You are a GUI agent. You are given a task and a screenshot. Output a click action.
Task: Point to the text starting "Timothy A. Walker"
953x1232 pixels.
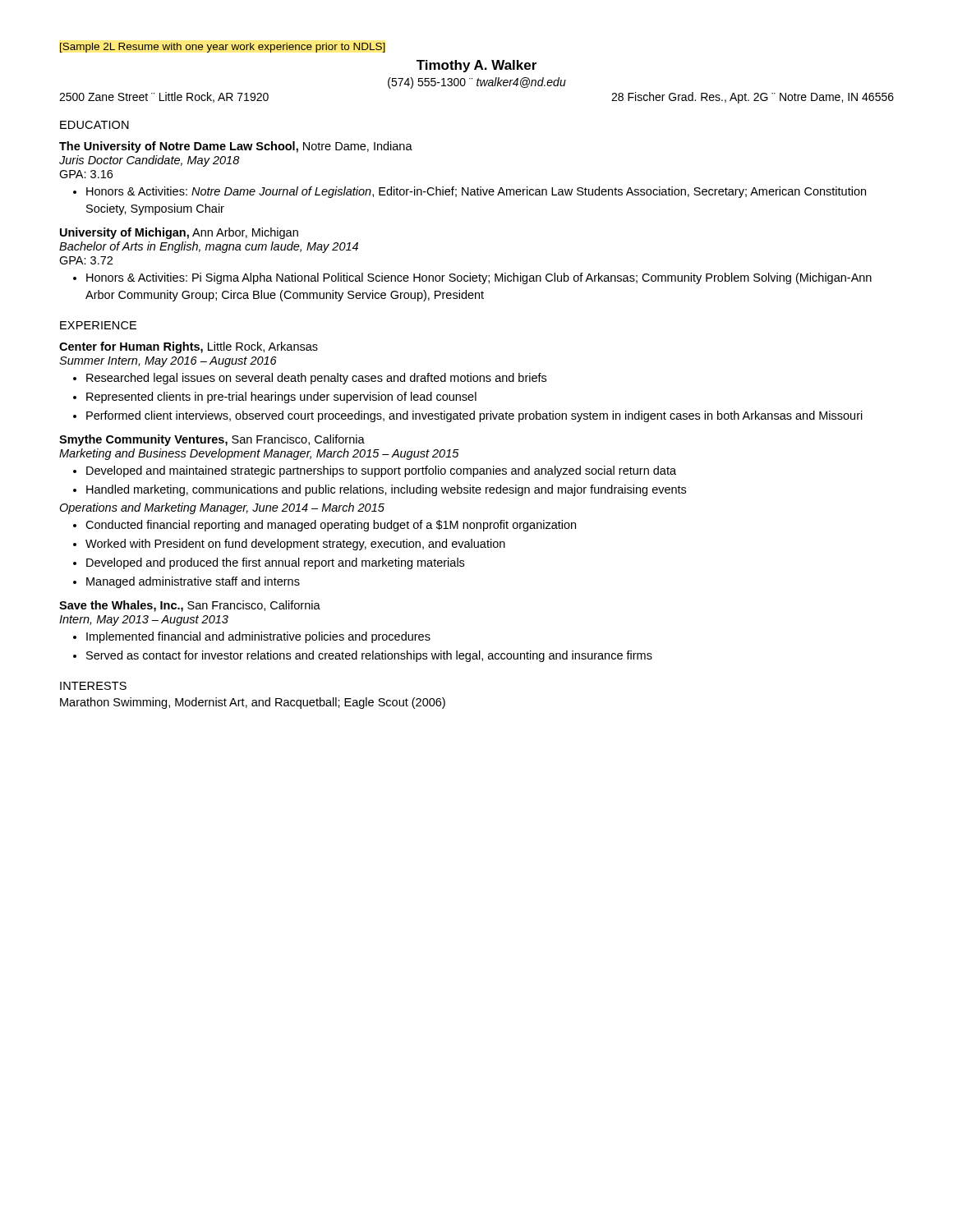tap(476, 65)
